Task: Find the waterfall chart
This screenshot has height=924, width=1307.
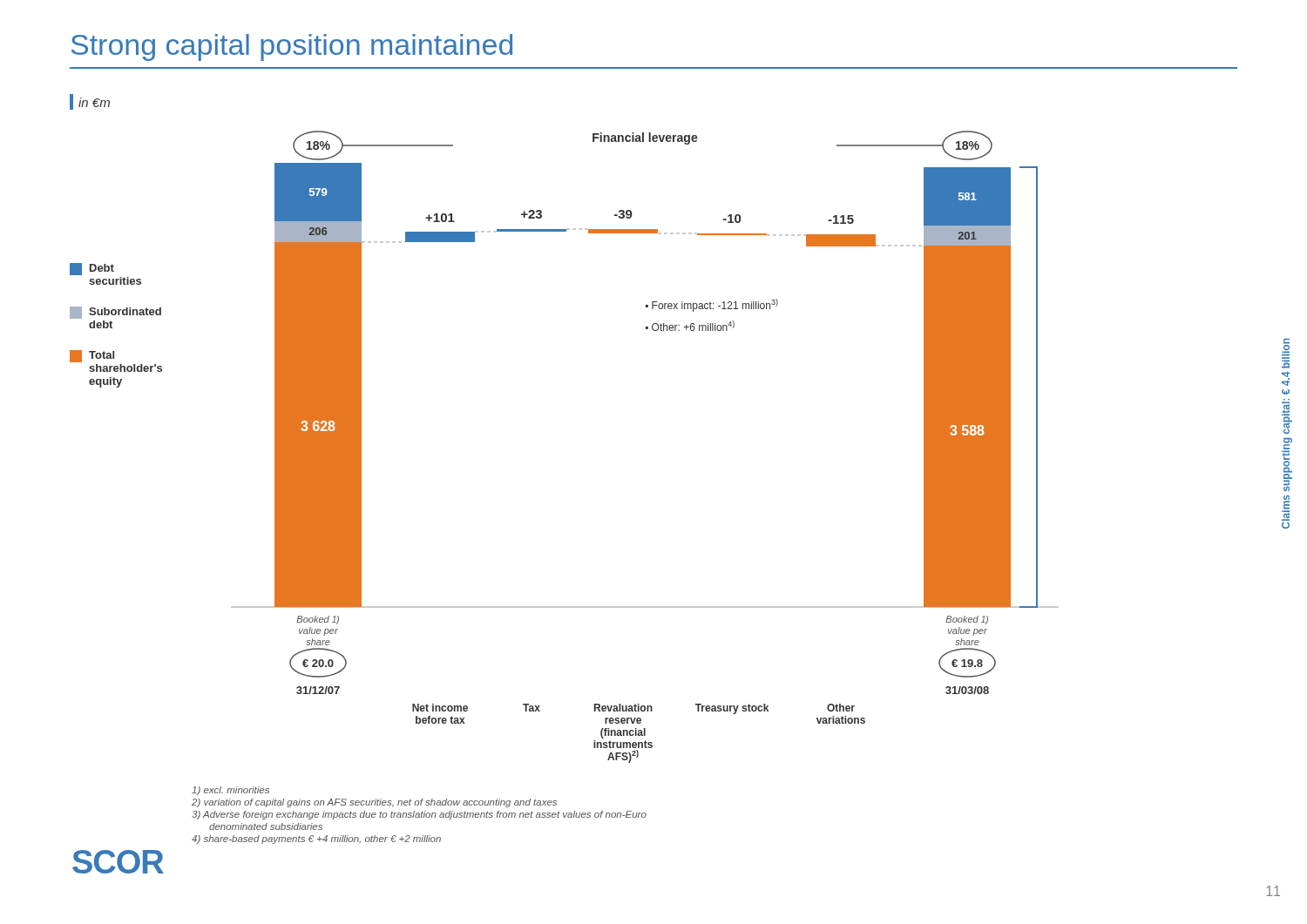Action: pyautogui.click(x=643, y=432)
